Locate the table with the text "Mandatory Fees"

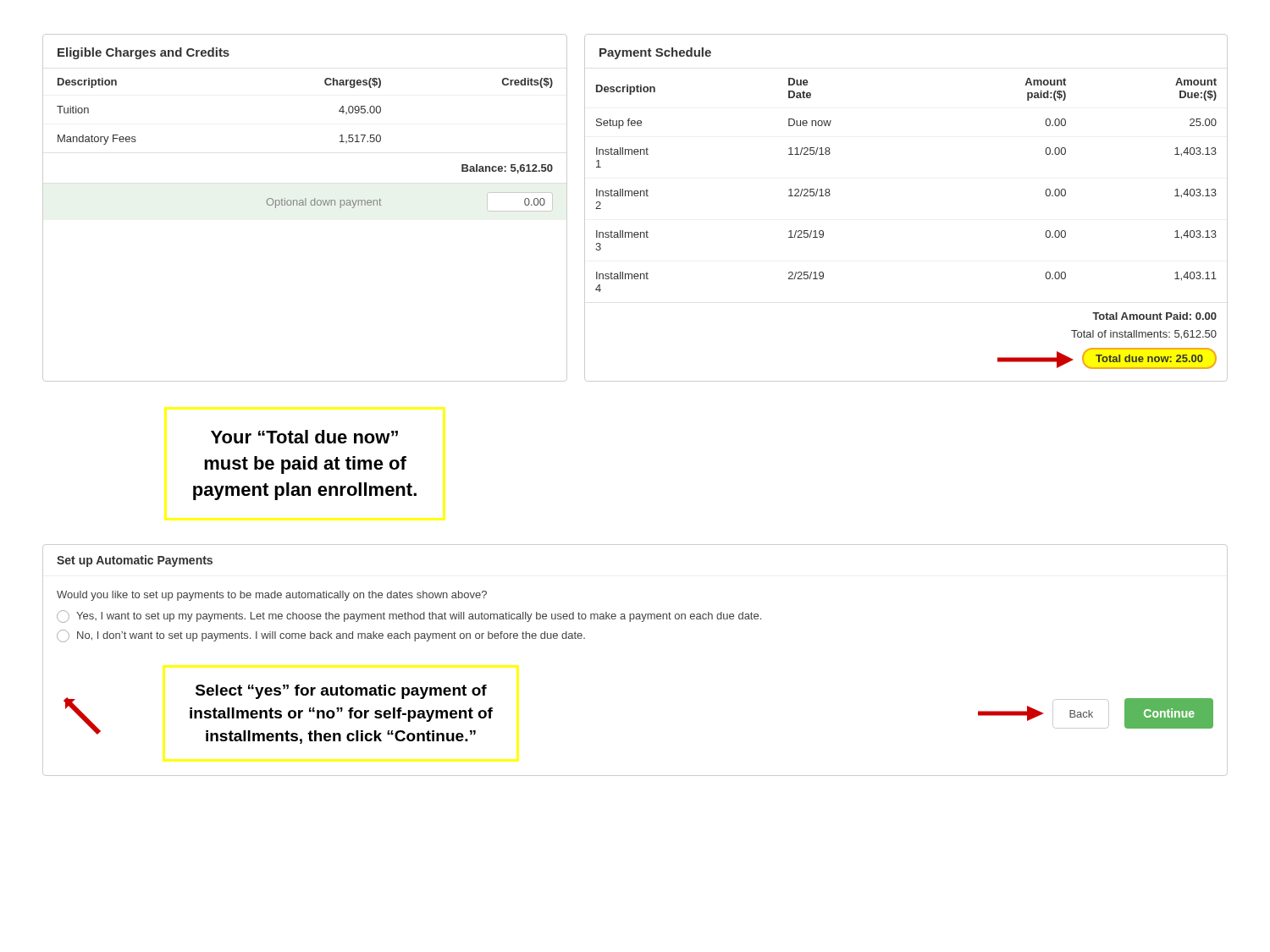(x=305, y=208)
